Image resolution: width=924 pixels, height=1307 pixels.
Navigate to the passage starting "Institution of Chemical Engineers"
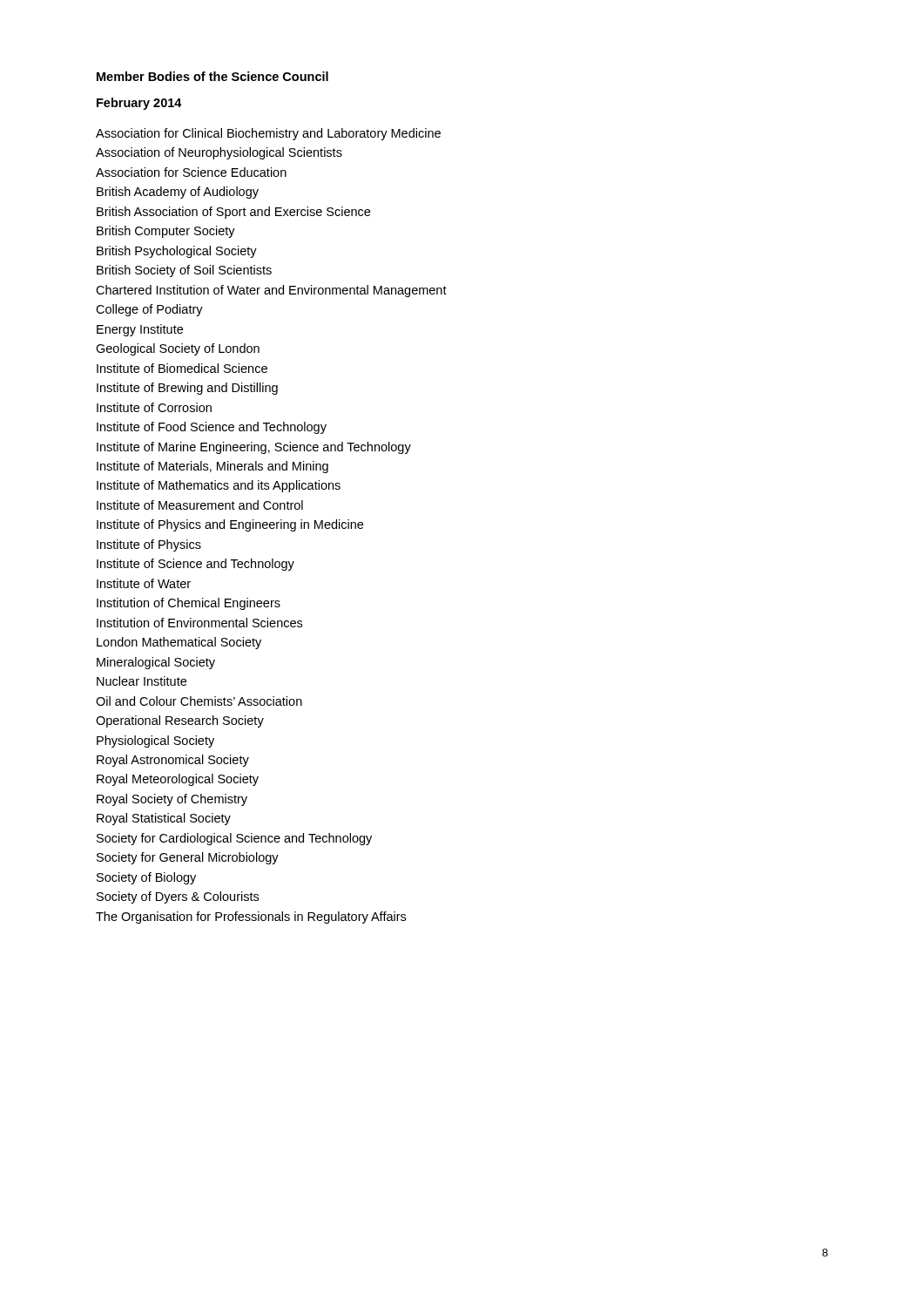(x=188, y=603)
